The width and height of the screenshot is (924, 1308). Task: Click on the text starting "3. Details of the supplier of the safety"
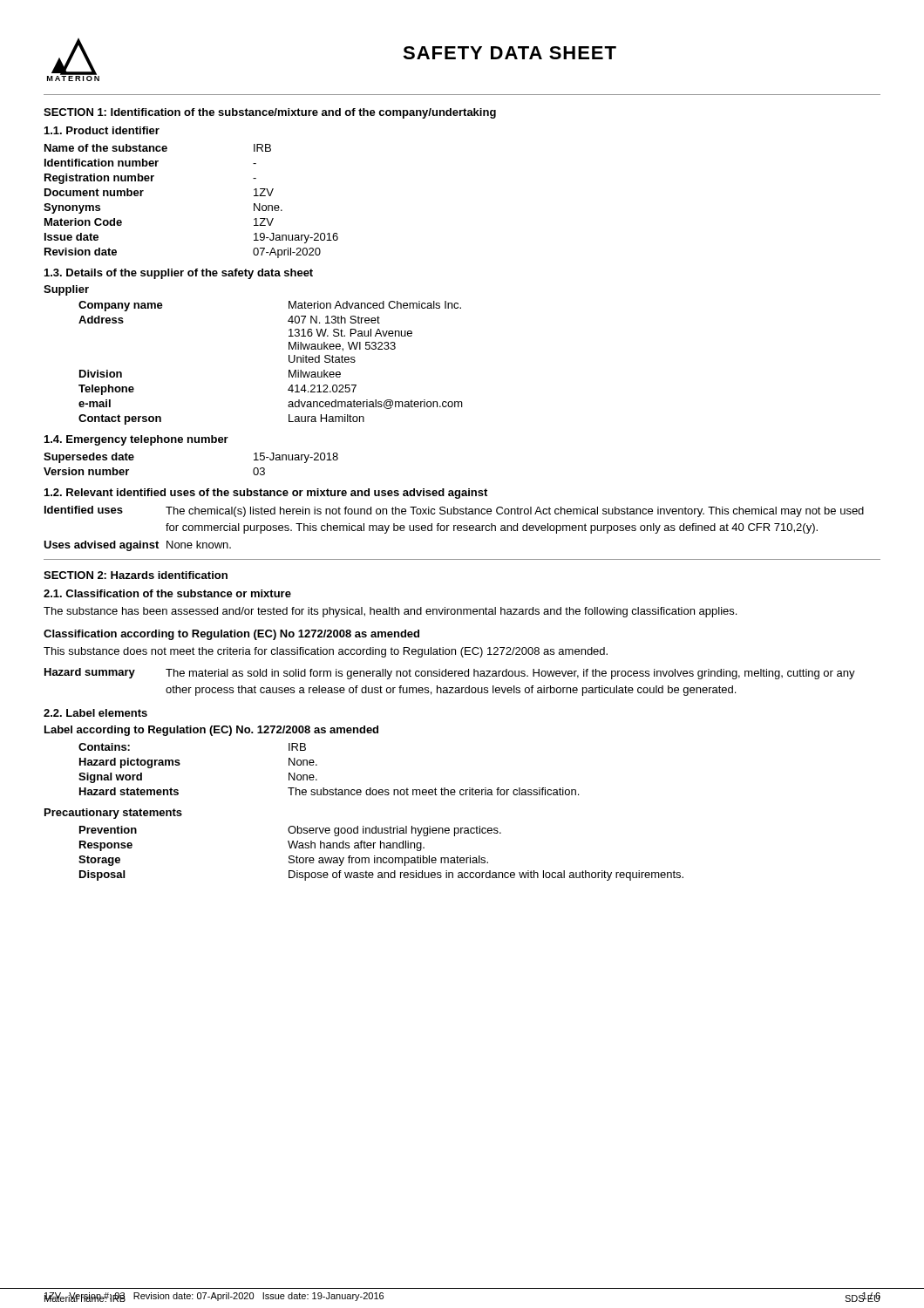point(178,272)
